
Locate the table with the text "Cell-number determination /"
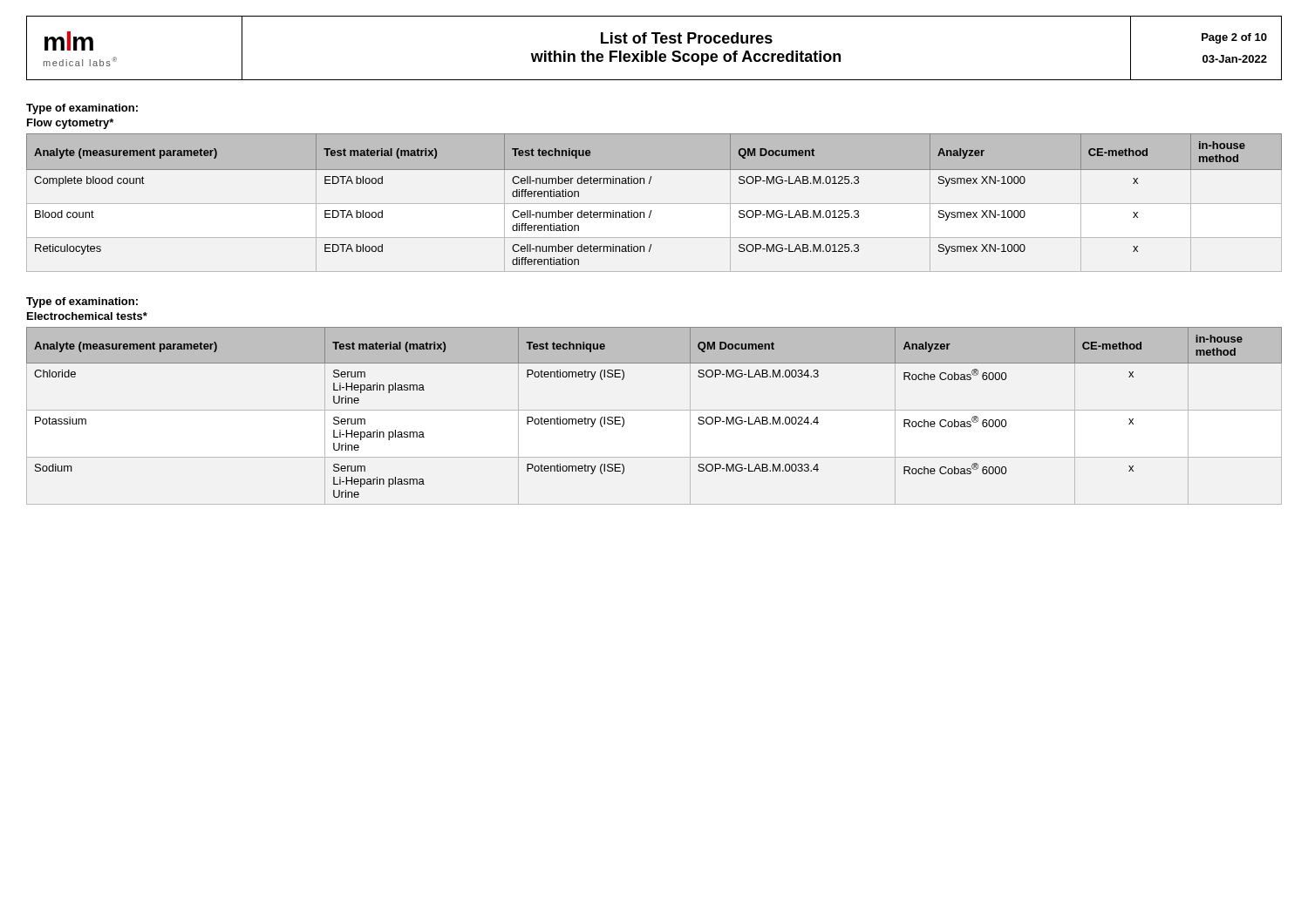654,203
